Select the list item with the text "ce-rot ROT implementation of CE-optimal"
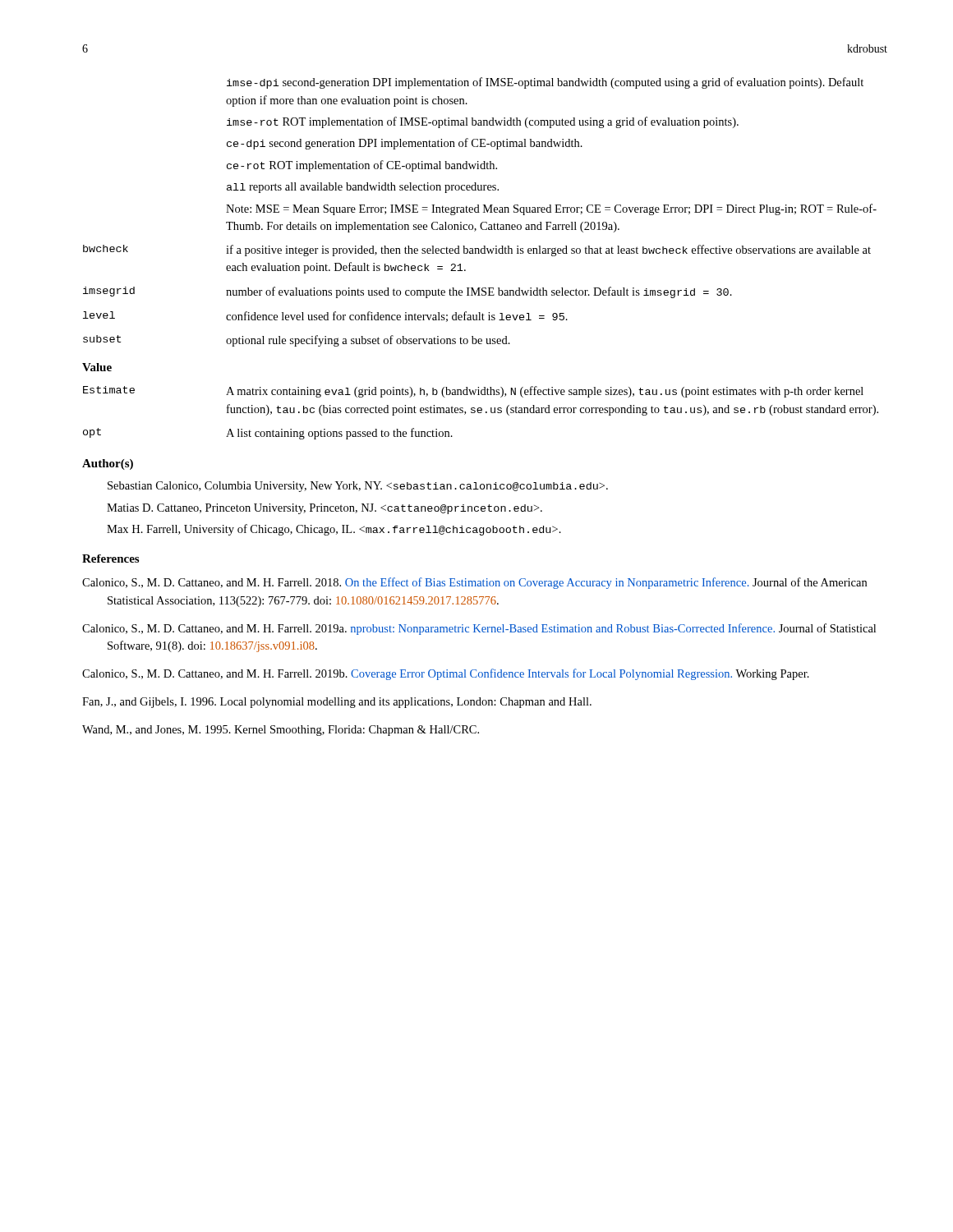The image size is (953, 1232). (485, 165)
